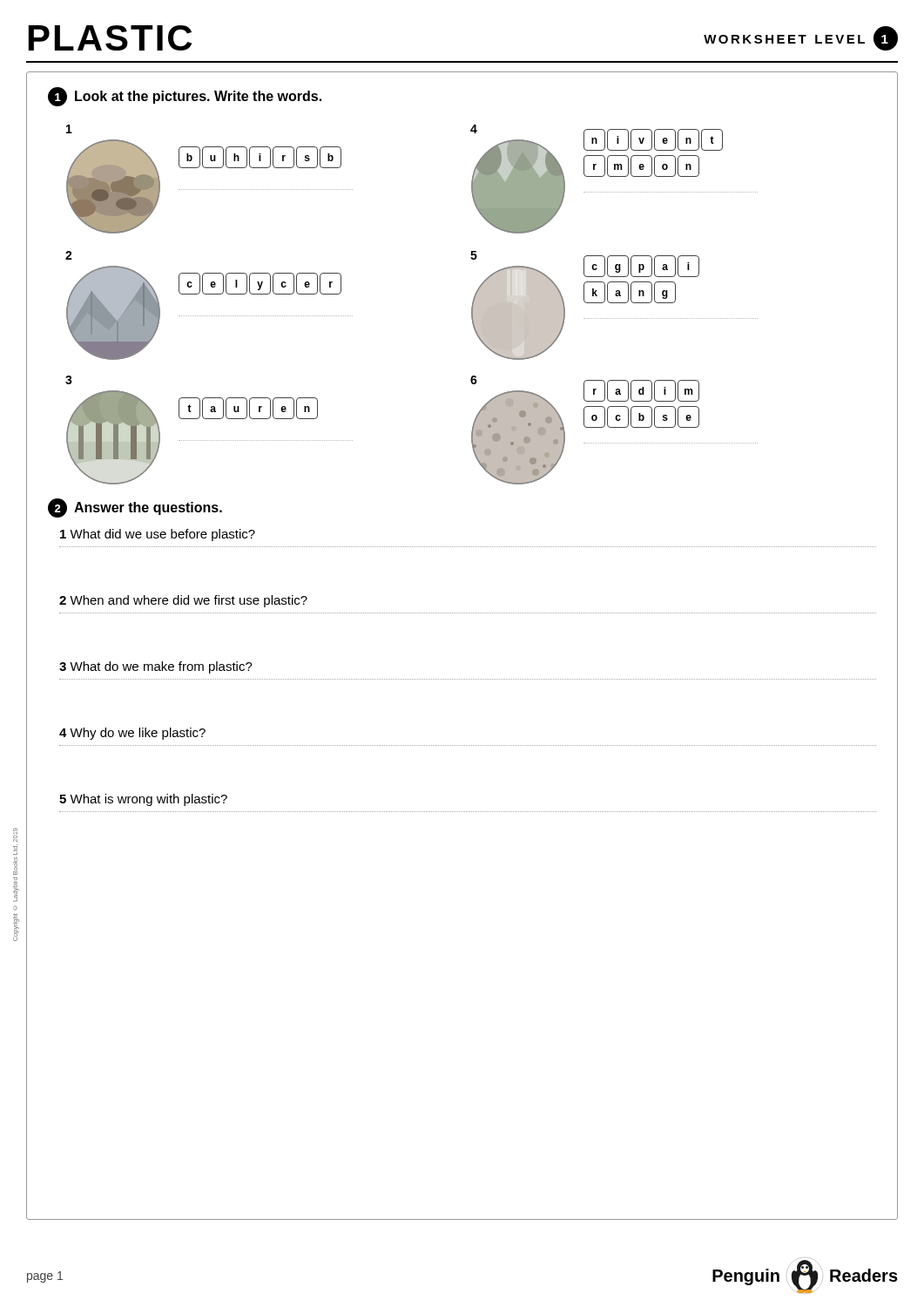The height and width of the screenshot is (1307, 924).
Task: Click the passage that begins "r a d i"
Action: click(671, 412)
